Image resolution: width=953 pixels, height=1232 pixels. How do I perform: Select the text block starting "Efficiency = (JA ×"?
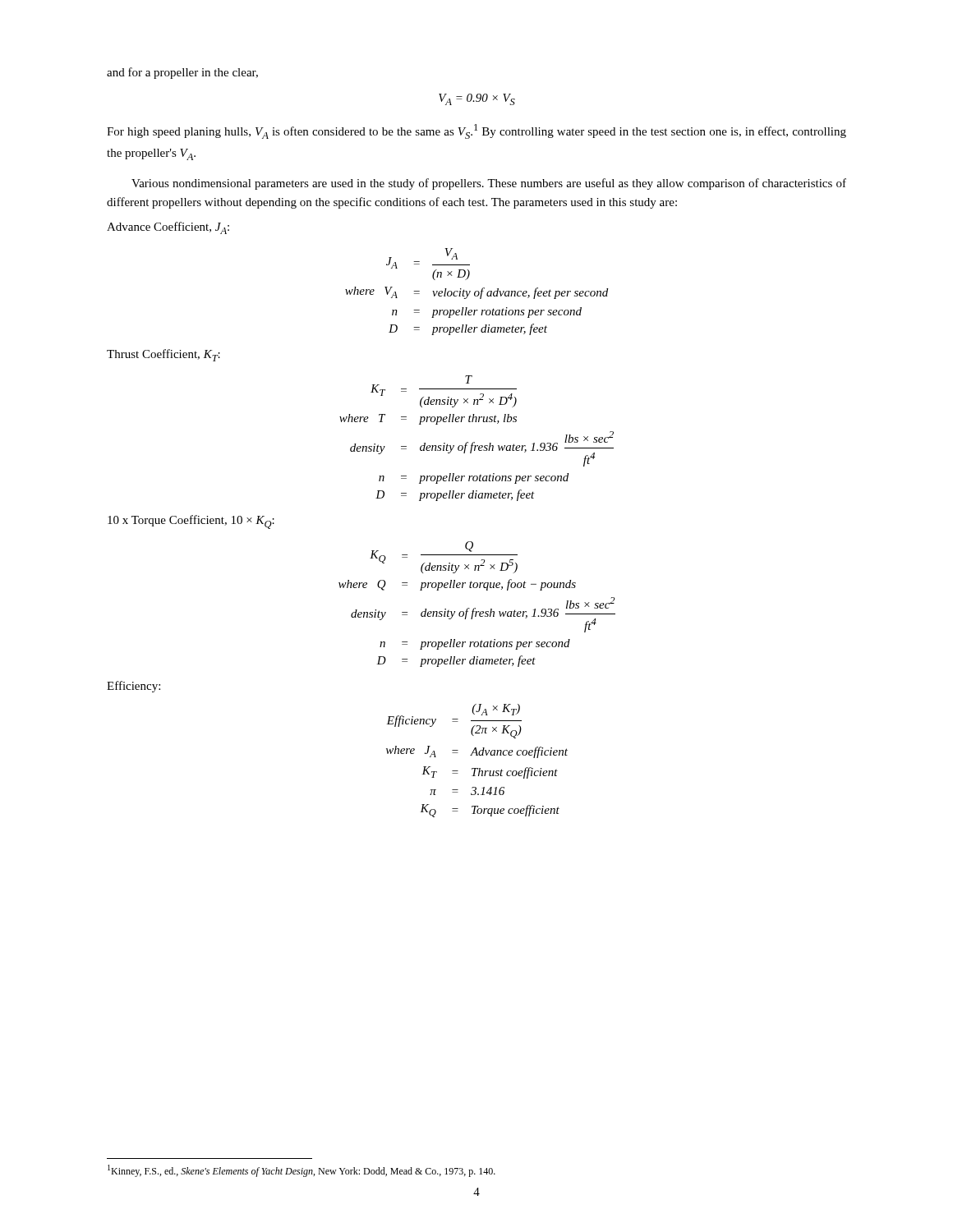pos(476,760)
